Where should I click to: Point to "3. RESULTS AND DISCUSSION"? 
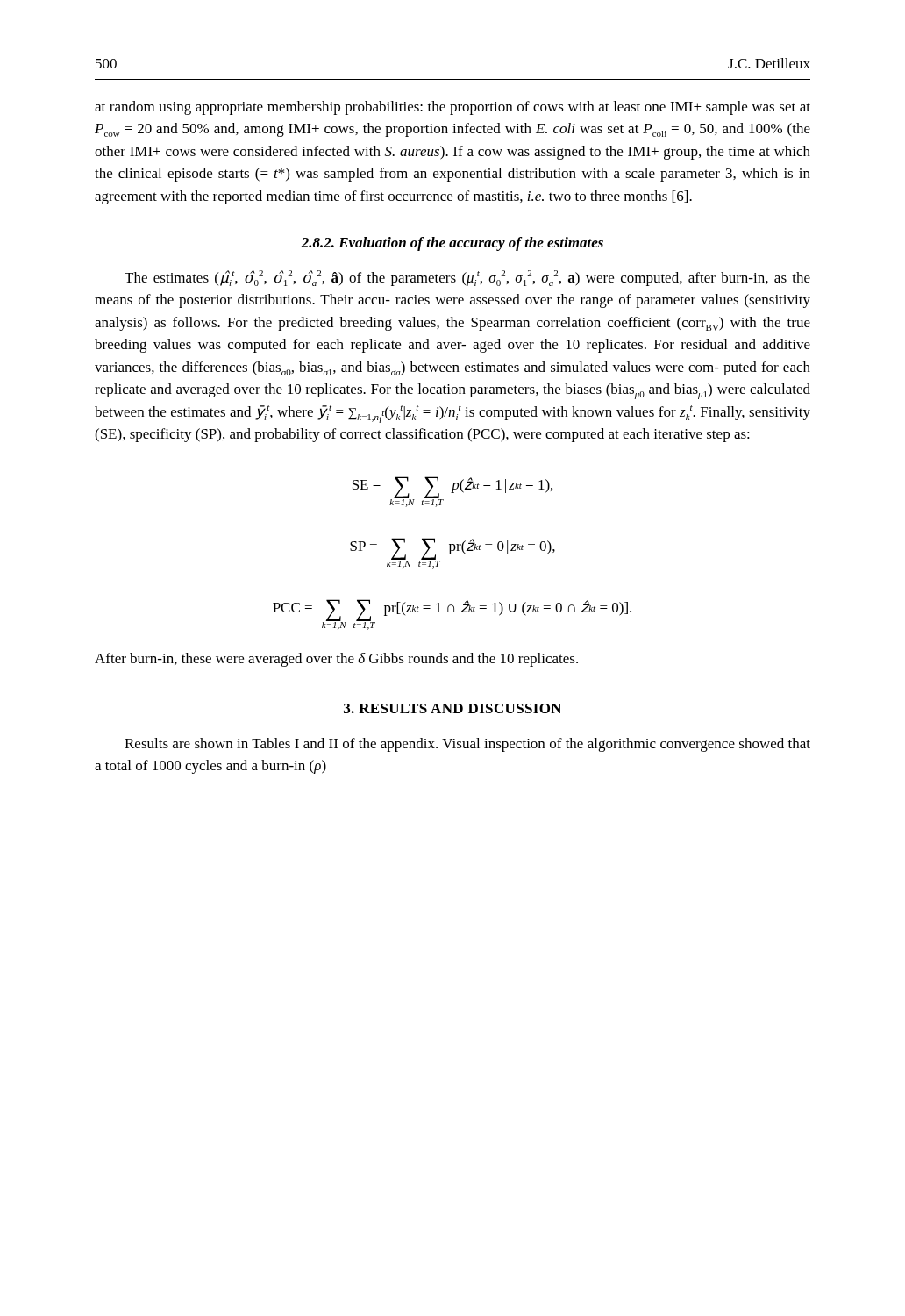click(452, 708)
